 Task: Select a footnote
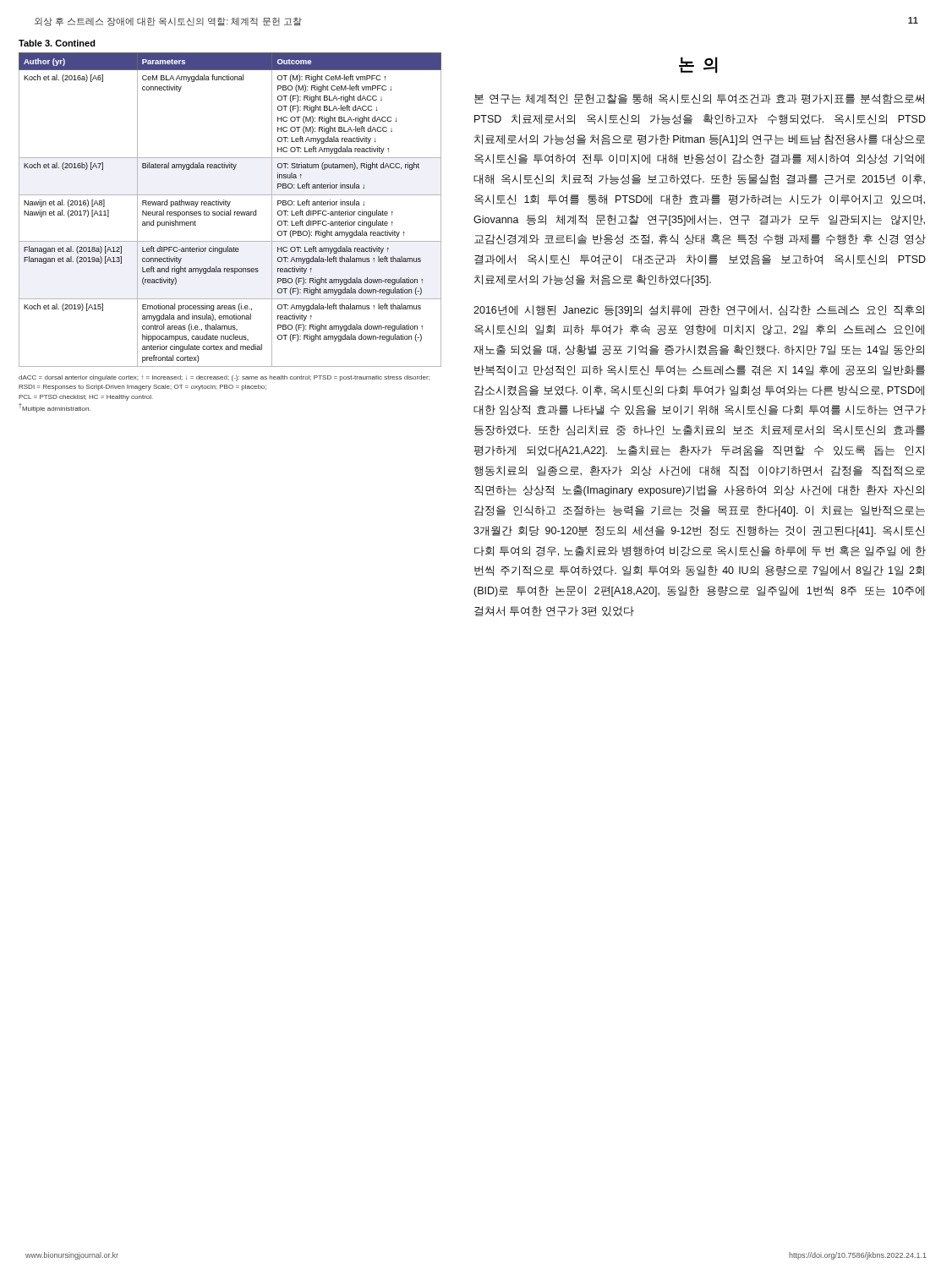(224, 393)
